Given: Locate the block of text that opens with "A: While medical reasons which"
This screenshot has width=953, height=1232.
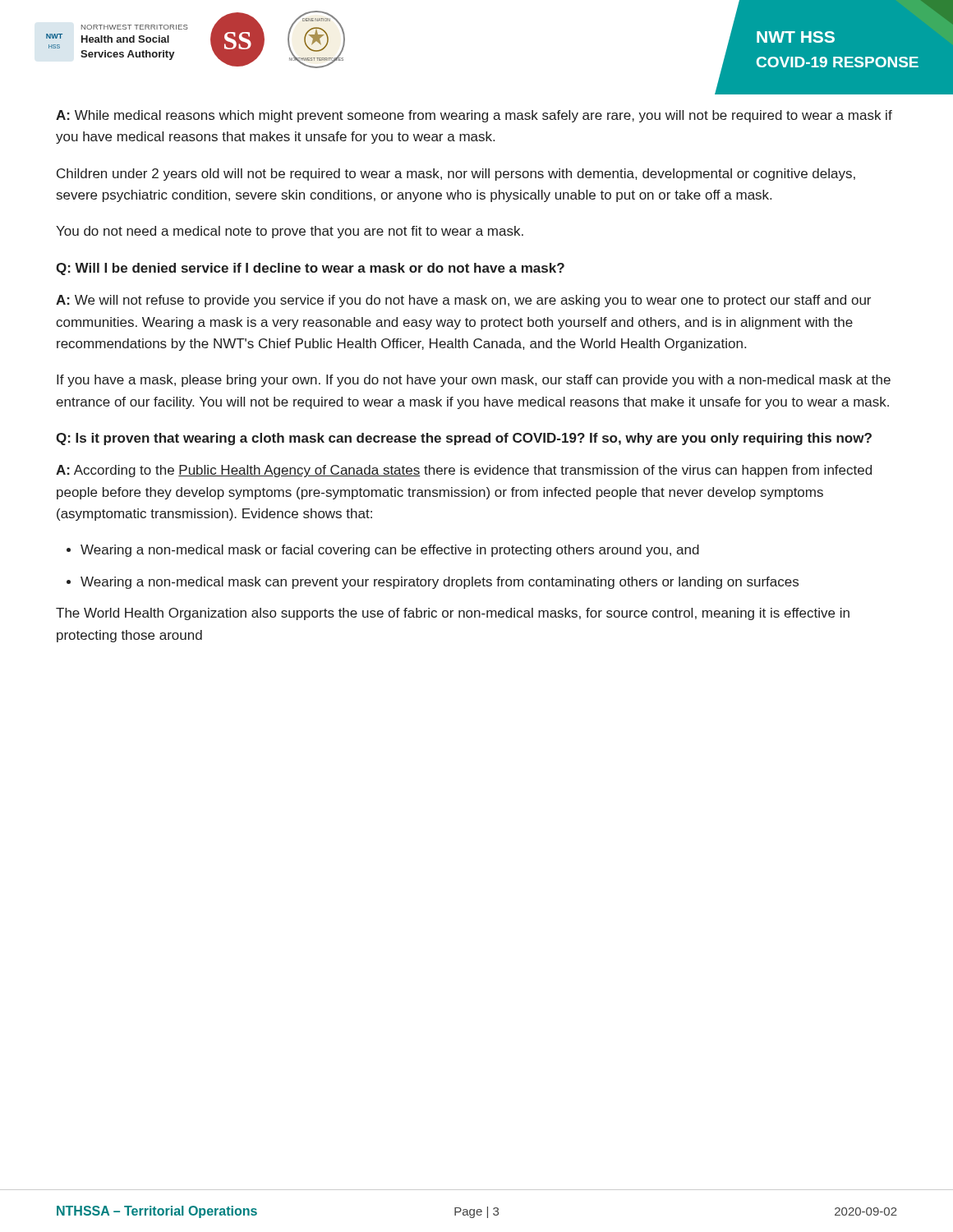Looking at the screenshot, I should click(x=474, y=126).
